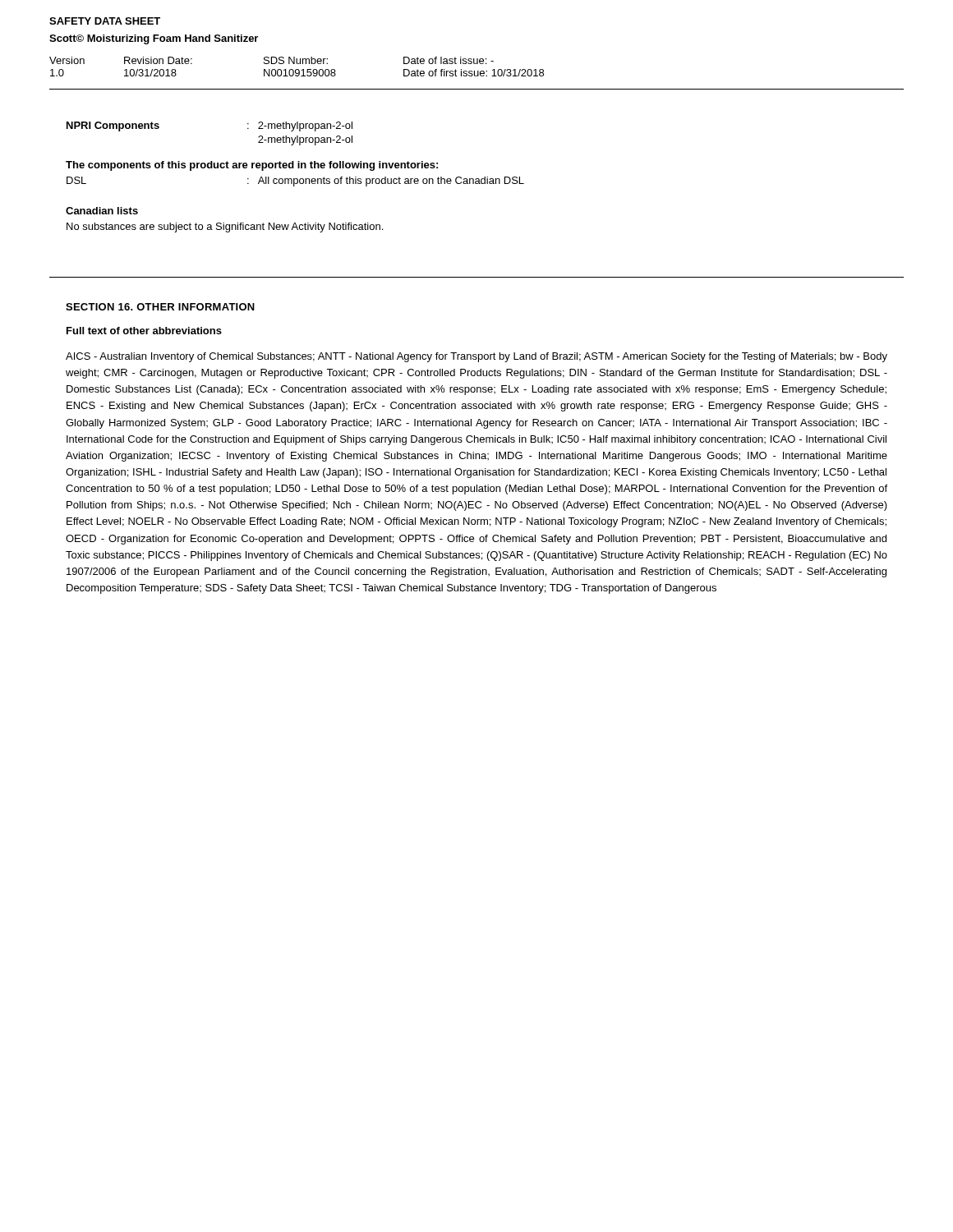Click a table

click(476, 62)
